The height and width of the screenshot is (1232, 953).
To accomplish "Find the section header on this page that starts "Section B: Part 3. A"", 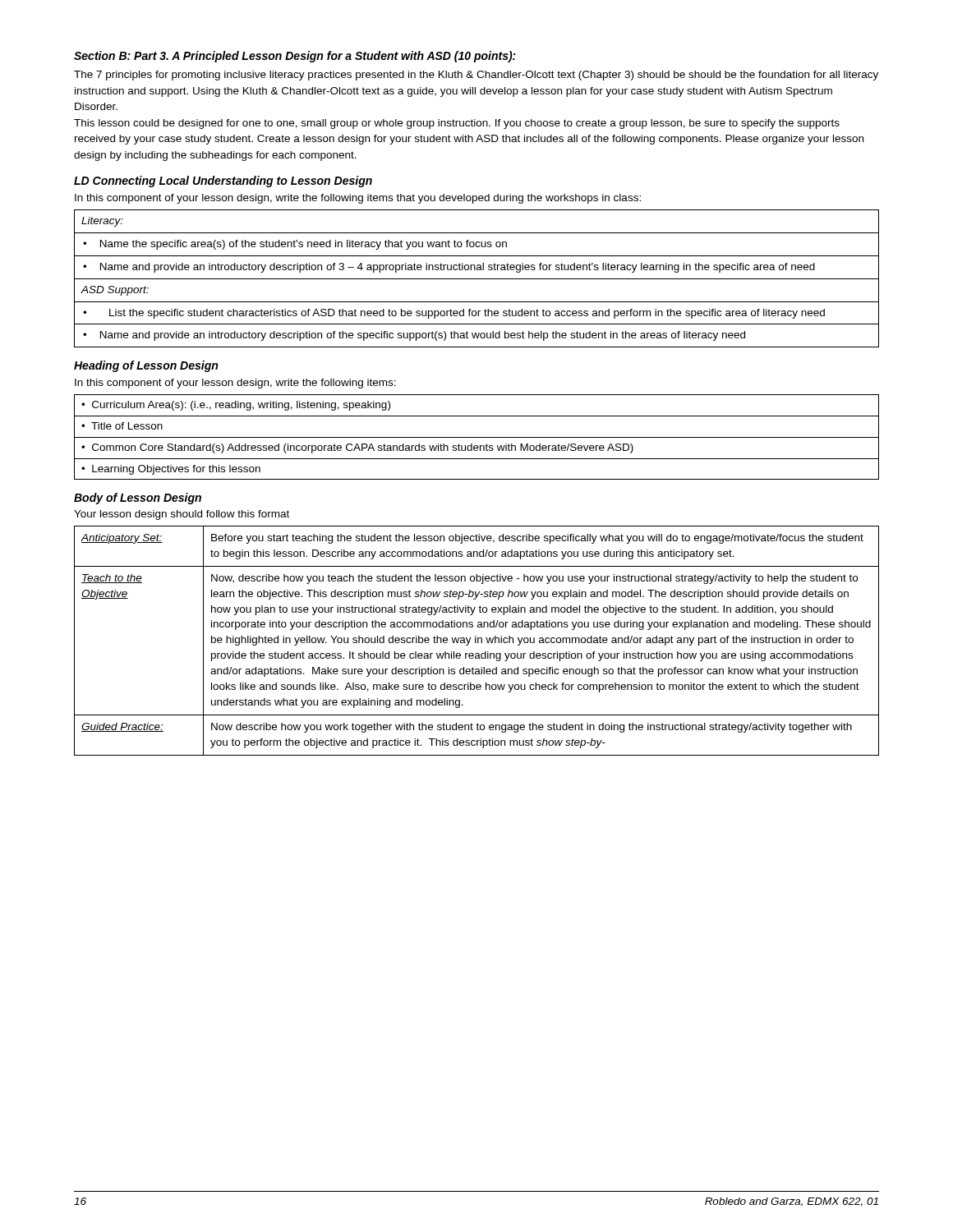I will pyautogui.click(x=295, y=56).
